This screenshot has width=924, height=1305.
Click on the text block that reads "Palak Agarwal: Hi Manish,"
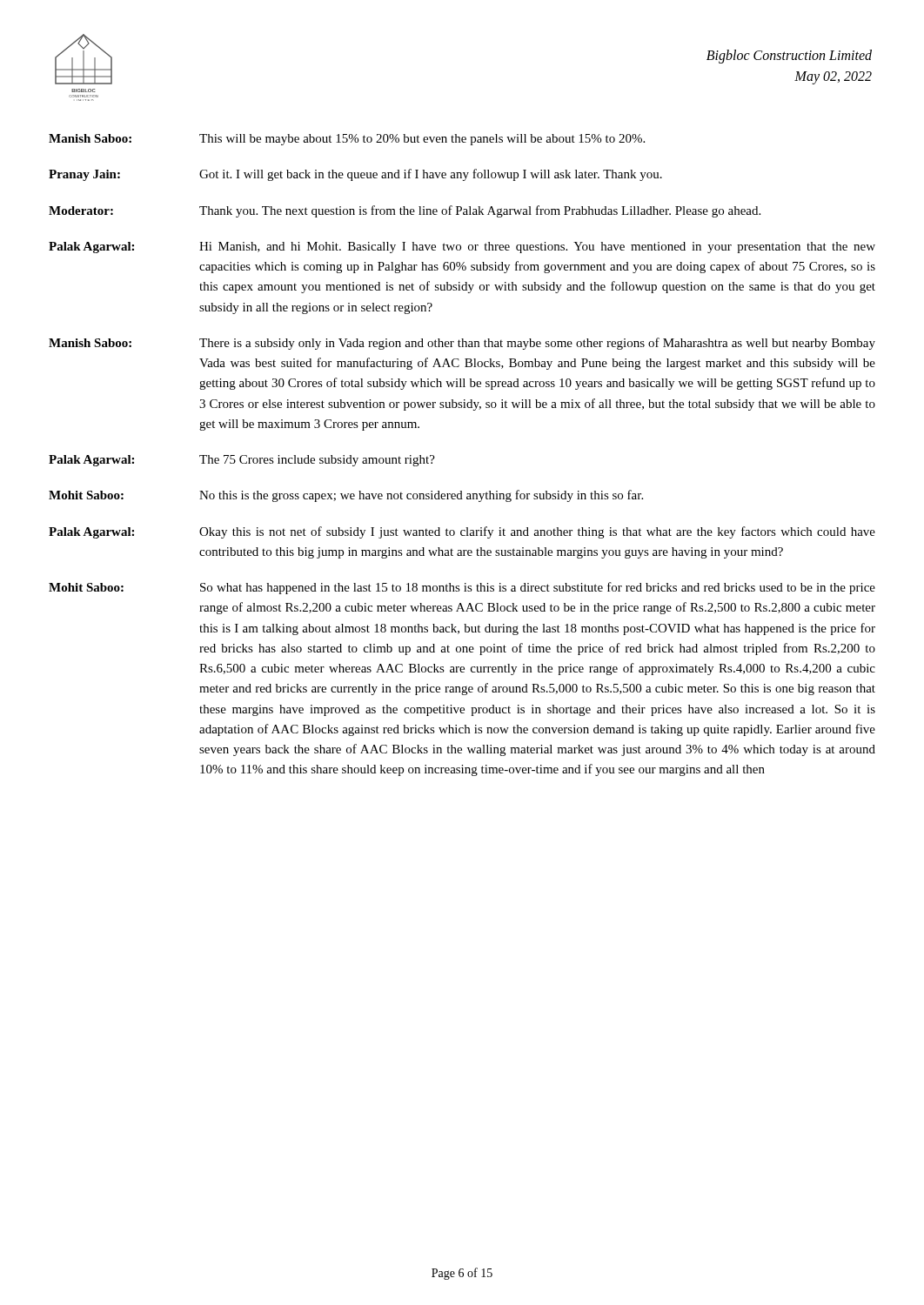coord(462,277)
